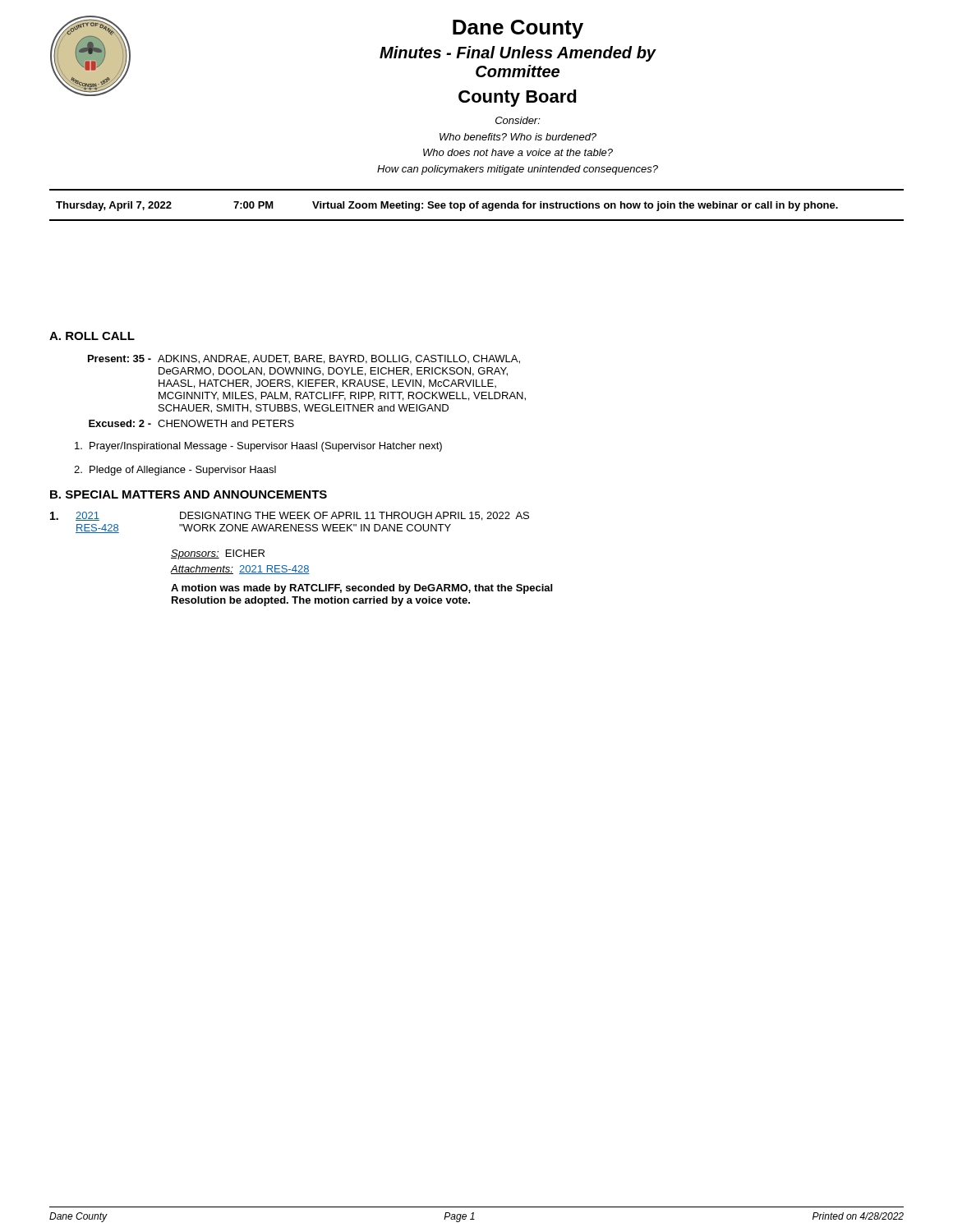Select the text starting "B. SPECIAL MATTERS"
Image resolution: width=953 pixels, height=1232 pixels.
(188, 494)
